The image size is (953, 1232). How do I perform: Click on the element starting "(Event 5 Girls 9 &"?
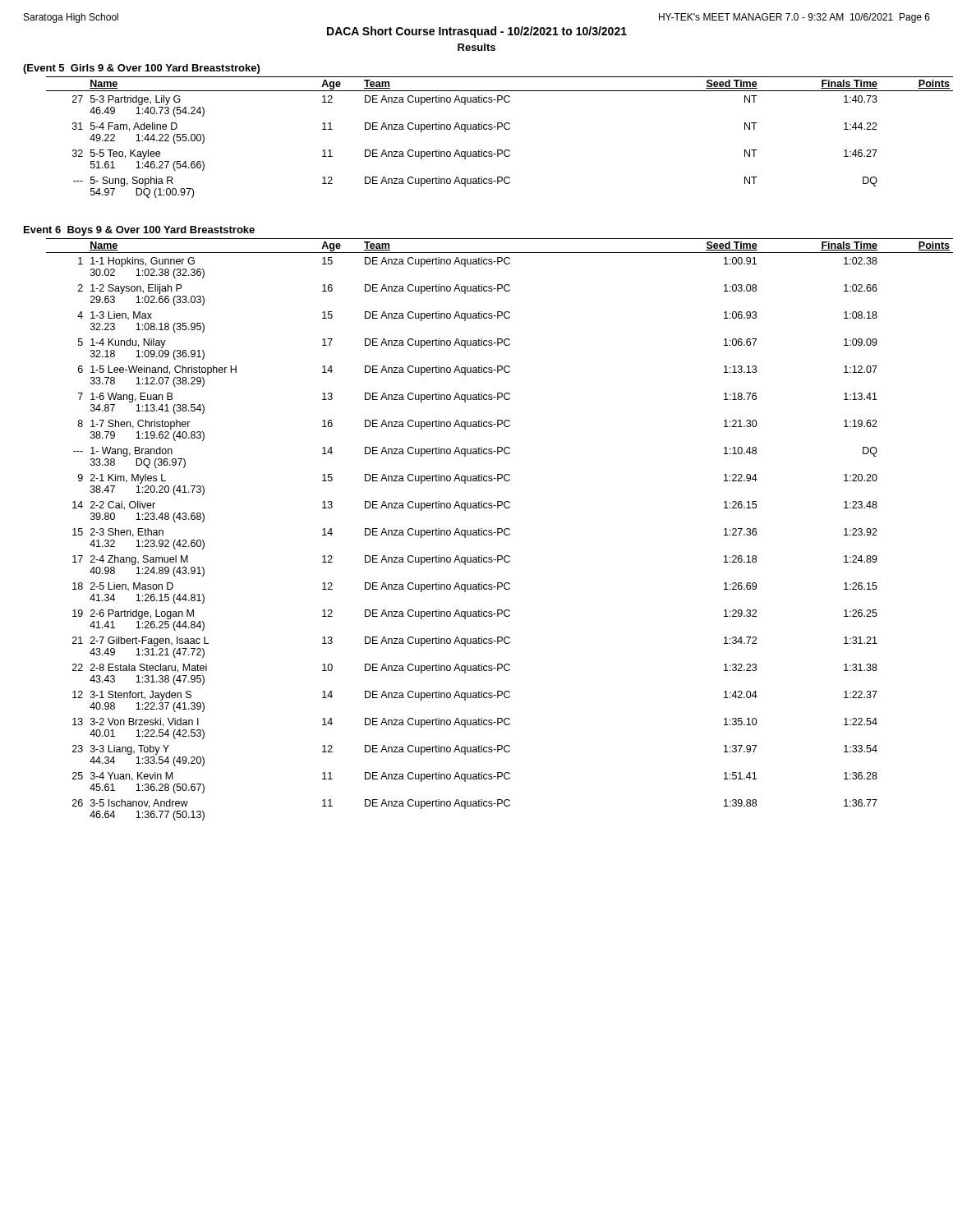(x=142, y=68)
